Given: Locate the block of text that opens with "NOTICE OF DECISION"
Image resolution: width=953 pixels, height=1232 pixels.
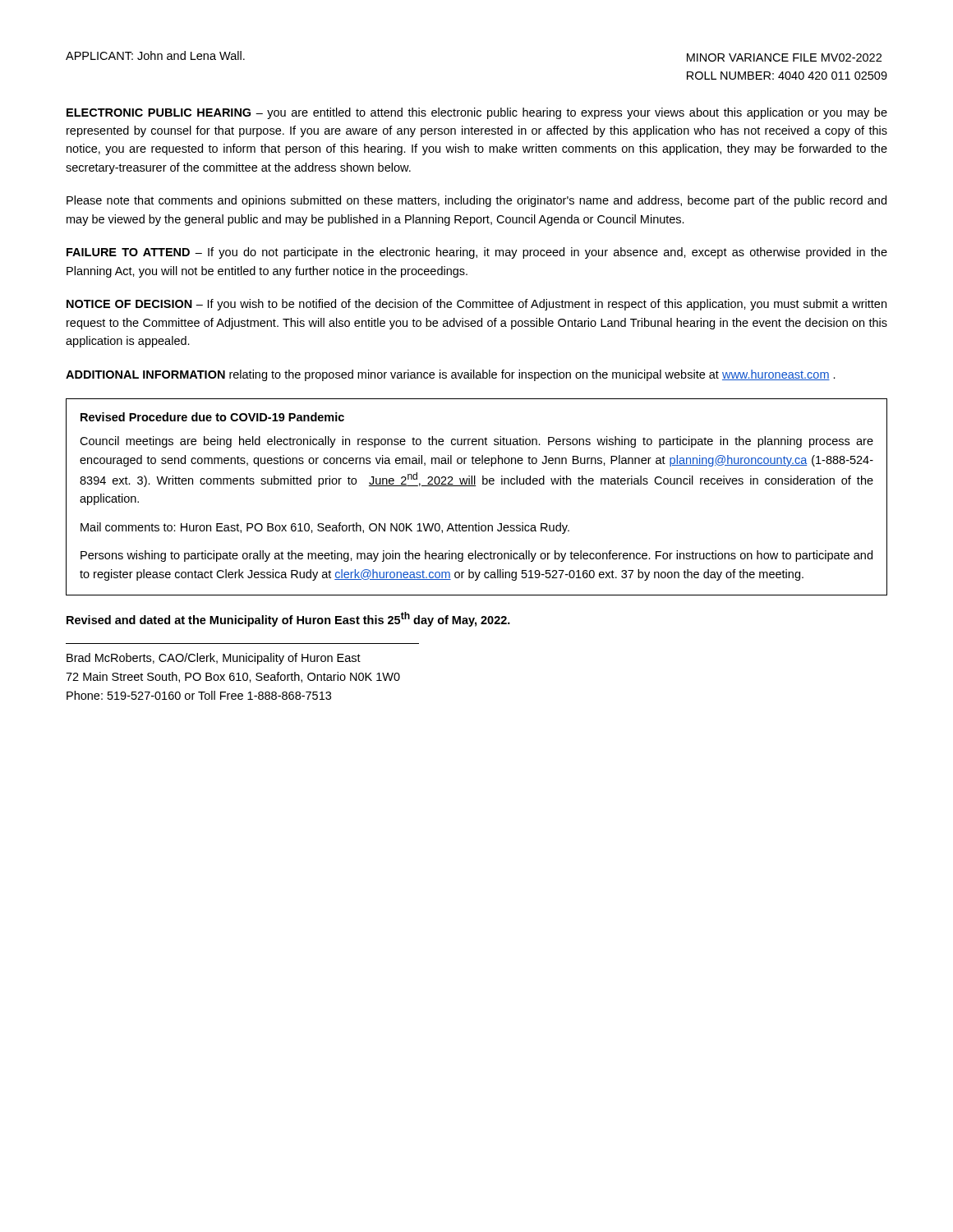Looking at the screenshot, I should pyautogui.click(x=476, y=323).
